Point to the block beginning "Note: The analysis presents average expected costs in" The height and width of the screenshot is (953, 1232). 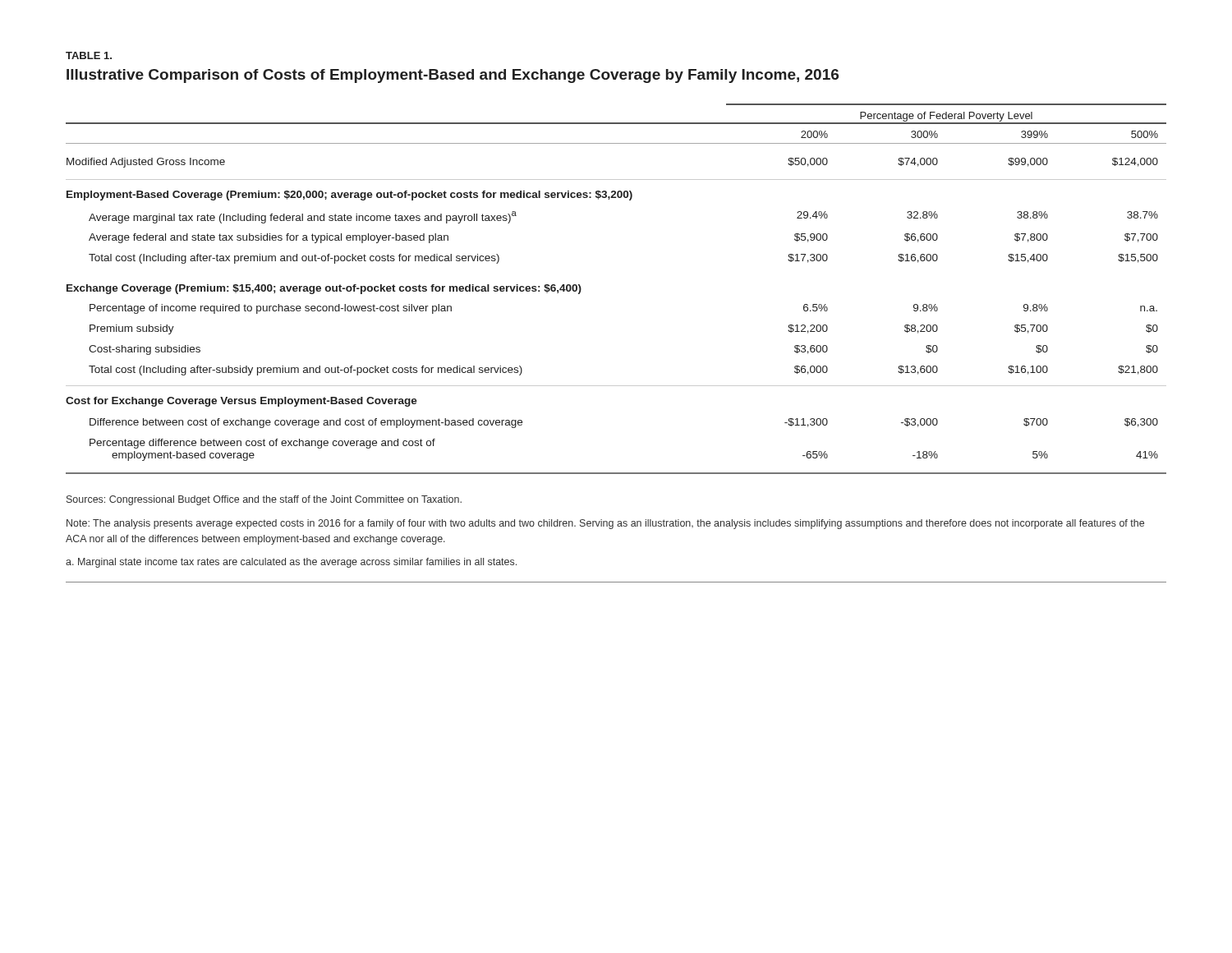(605, 531)
